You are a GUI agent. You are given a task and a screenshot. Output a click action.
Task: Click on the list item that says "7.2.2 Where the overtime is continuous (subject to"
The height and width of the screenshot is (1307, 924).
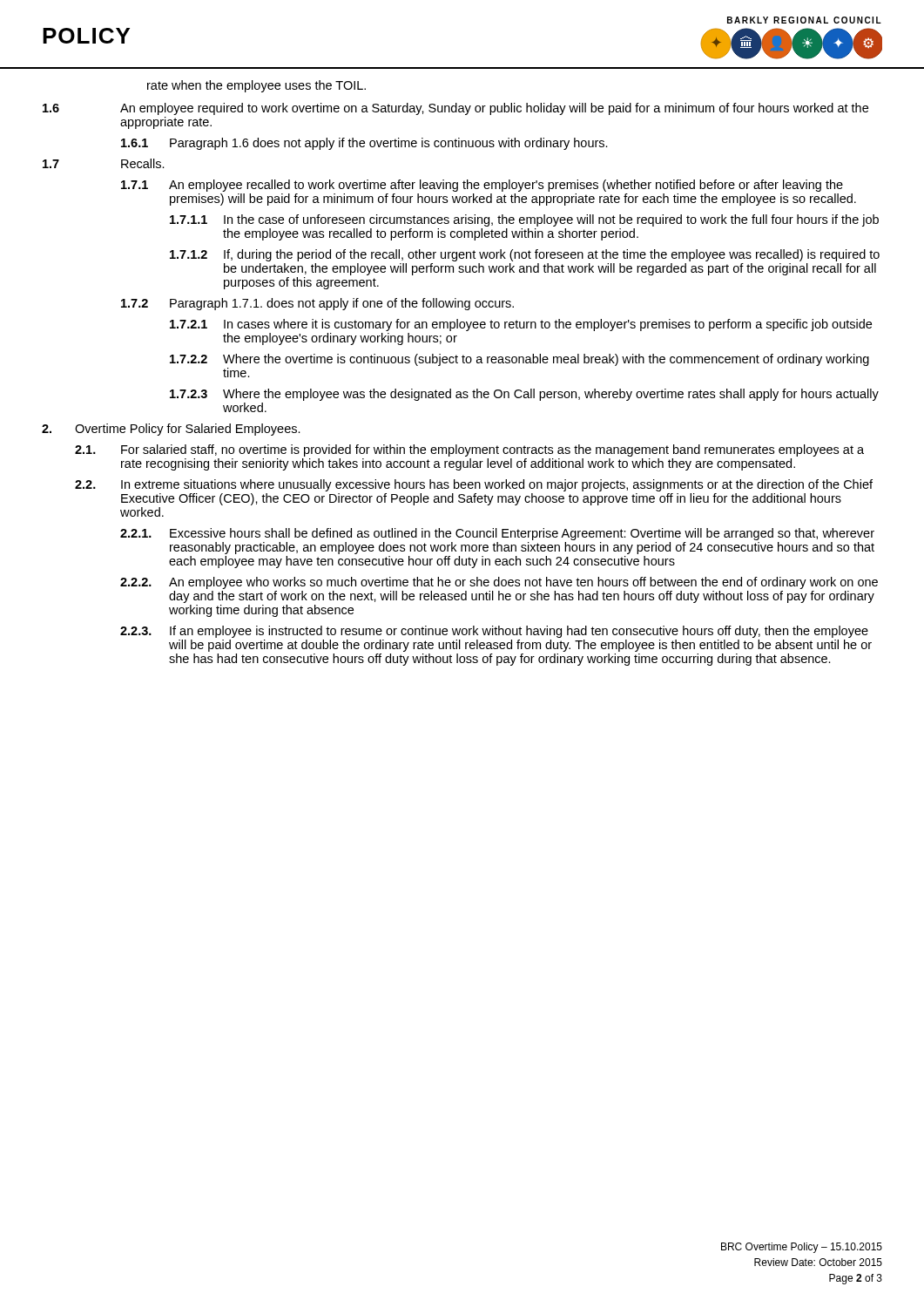(526, 366)
